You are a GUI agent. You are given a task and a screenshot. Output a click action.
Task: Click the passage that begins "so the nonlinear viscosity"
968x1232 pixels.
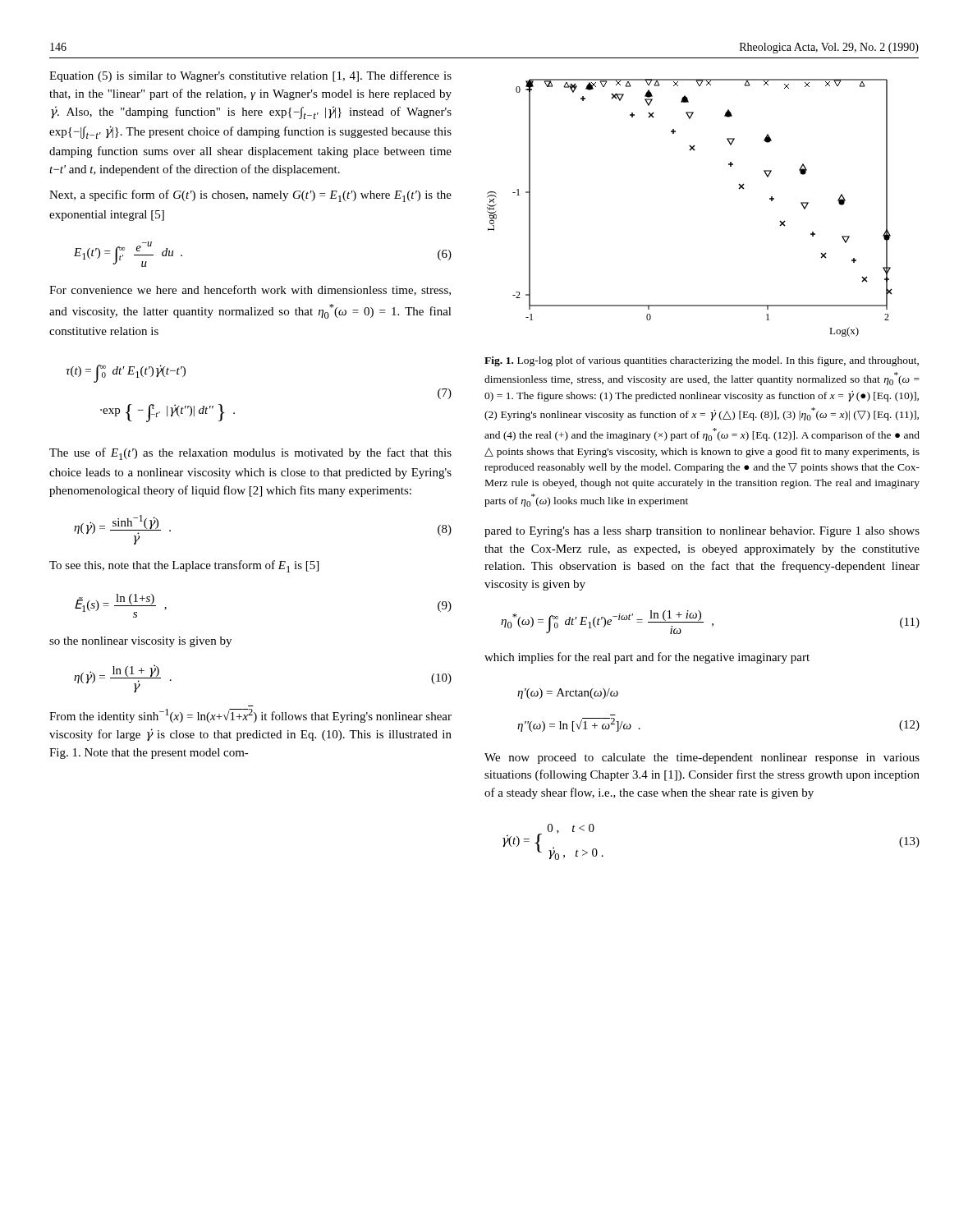click(x=140, y=642)
